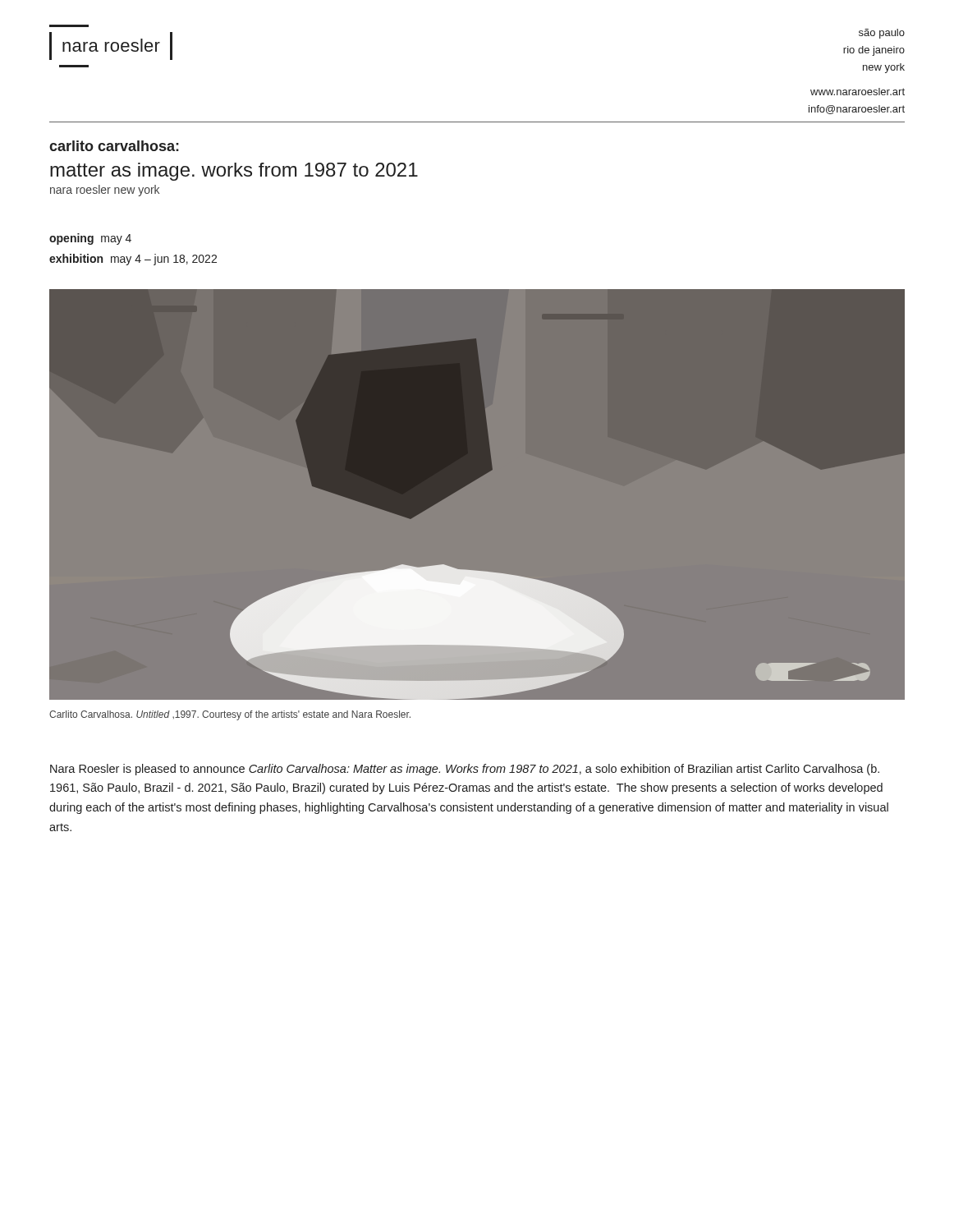This screenshot has height=1232, width=954.
Task: Locate the block of text that opens with "opening may 4 exhibition"
Action: [x=133, y=249]
